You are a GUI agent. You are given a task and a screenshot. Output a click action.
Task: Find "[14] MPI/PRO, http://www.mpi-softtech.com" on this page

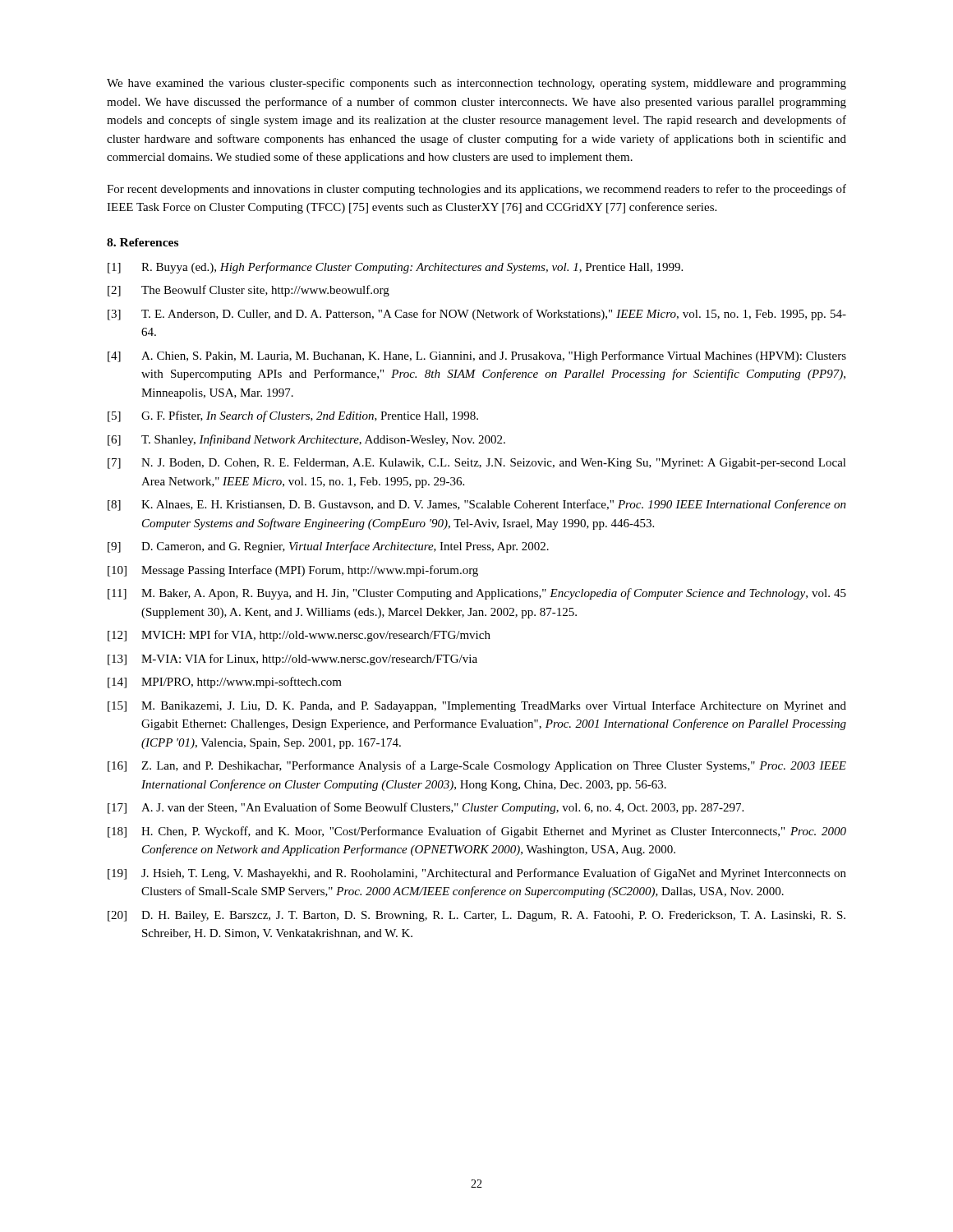tap(225, 683)
